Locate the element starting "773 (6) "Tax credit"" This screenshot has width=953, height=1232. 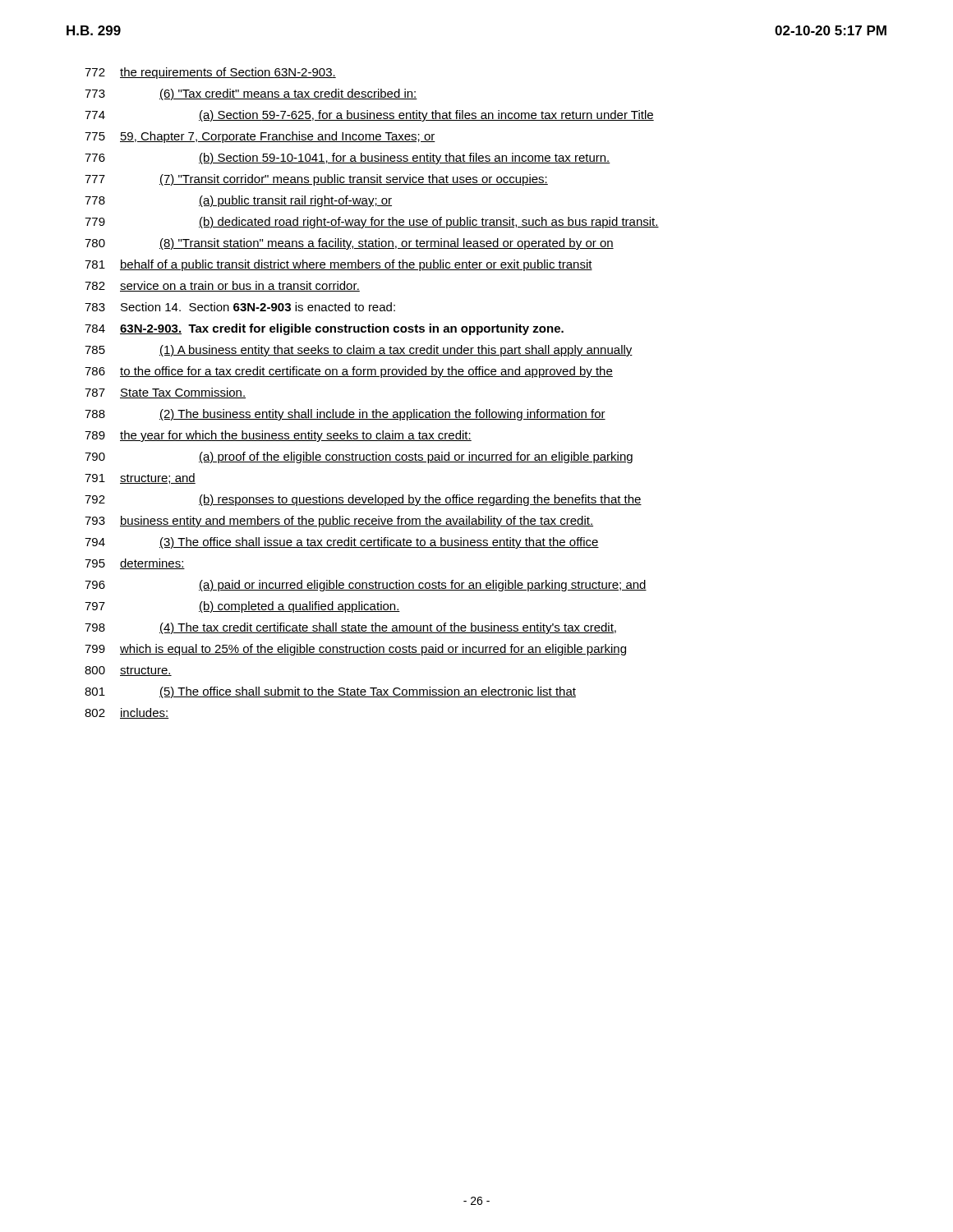pyautogui.click(x=251, y=94)
